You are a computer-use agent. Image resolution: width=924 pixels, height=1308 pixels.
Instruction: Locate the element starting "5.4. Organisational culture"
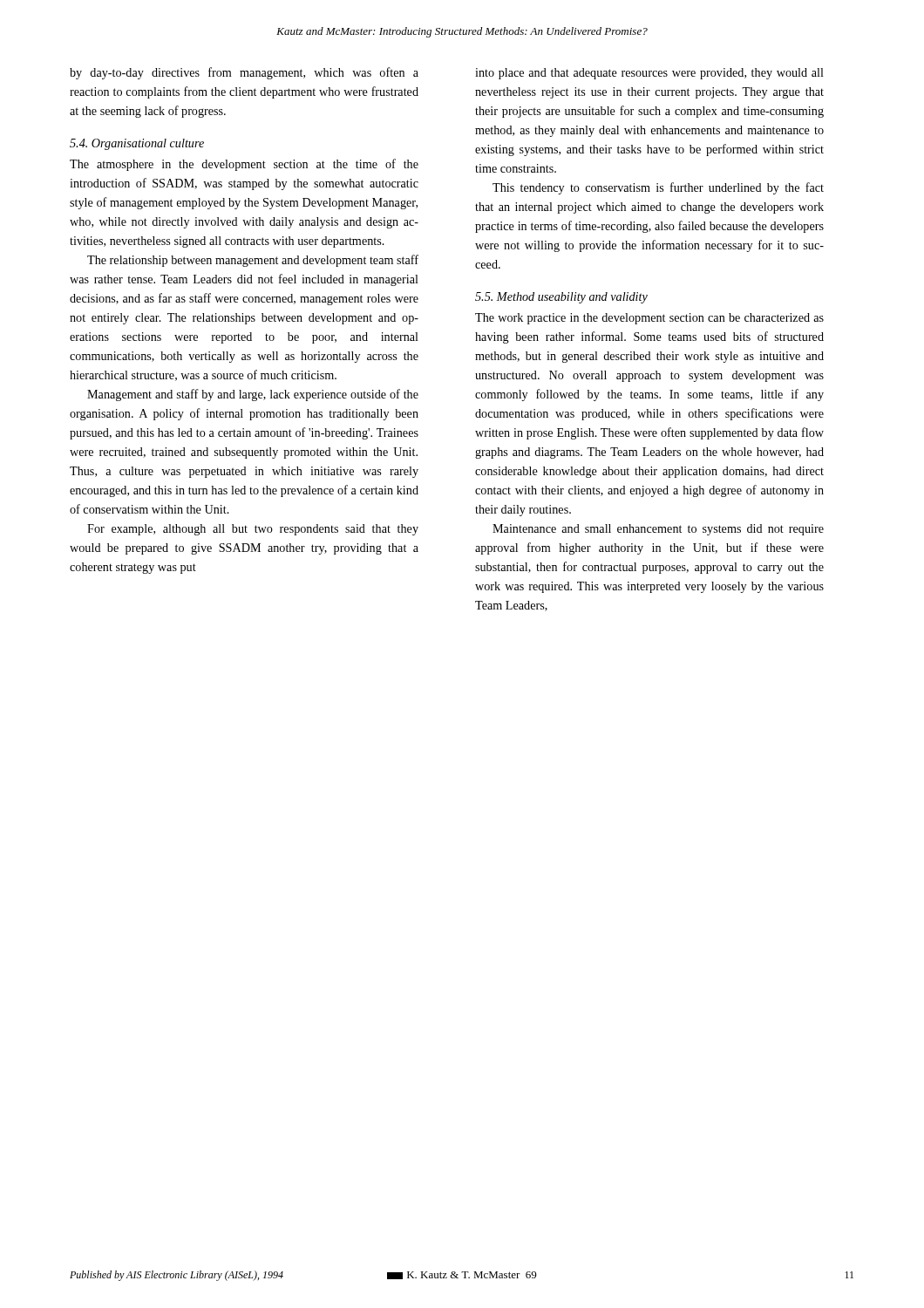click(x=137, y=143)
